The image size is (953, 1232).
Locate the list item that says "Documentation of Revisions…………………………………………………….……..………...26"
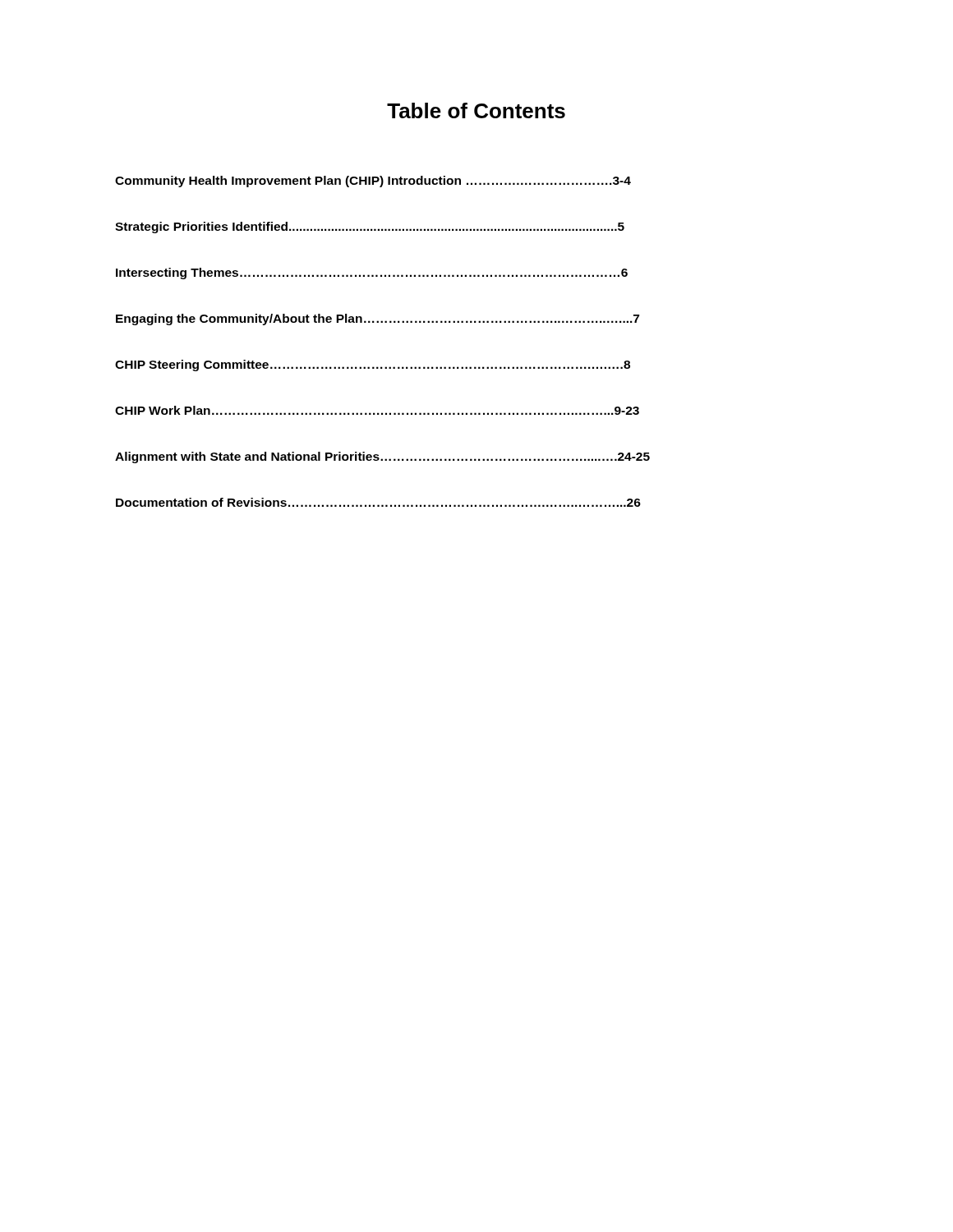[x=378, y=502]
